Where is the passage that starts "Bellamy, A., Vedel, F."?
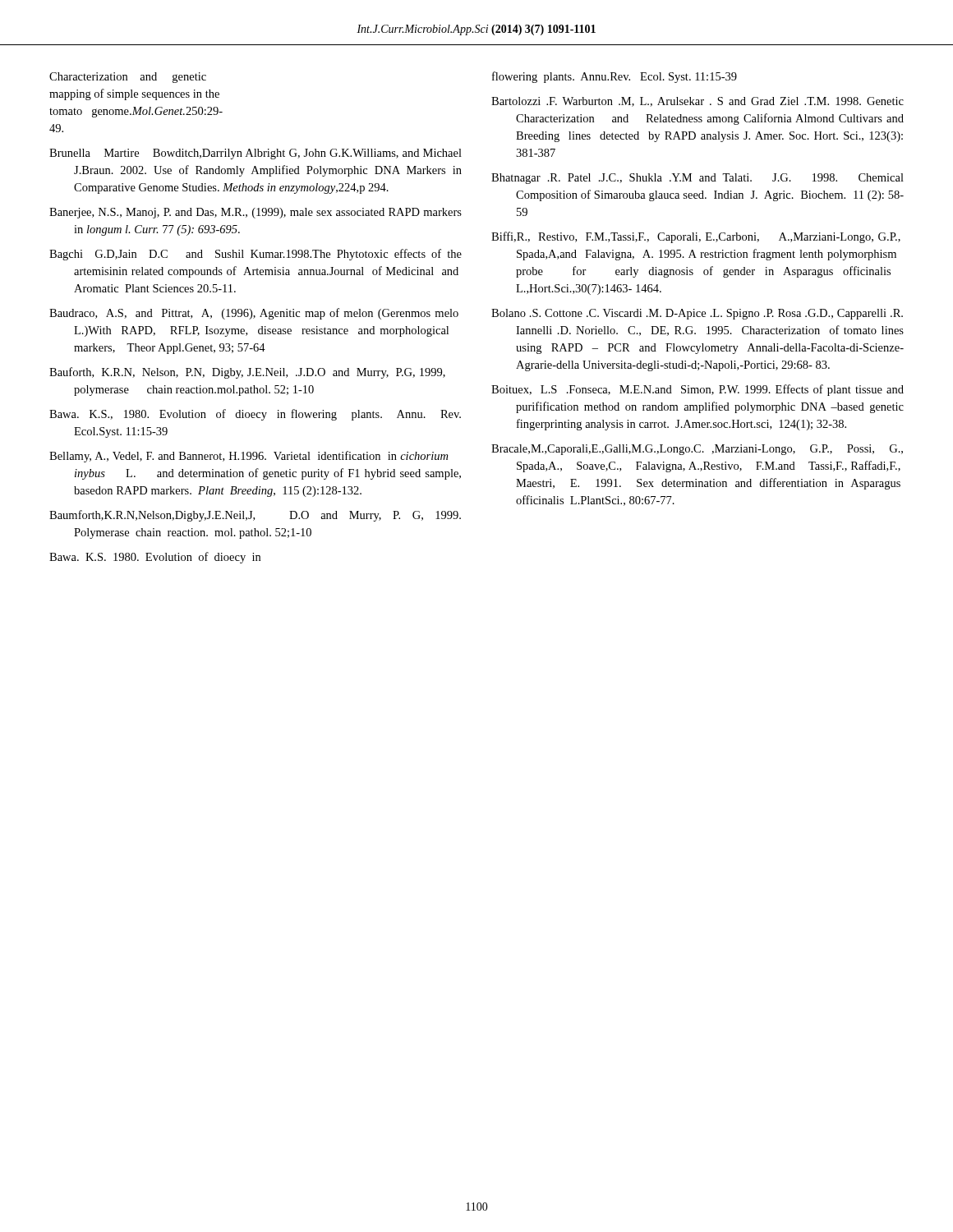The height and width of the screenshot is (1232, 953). point(255,473)
